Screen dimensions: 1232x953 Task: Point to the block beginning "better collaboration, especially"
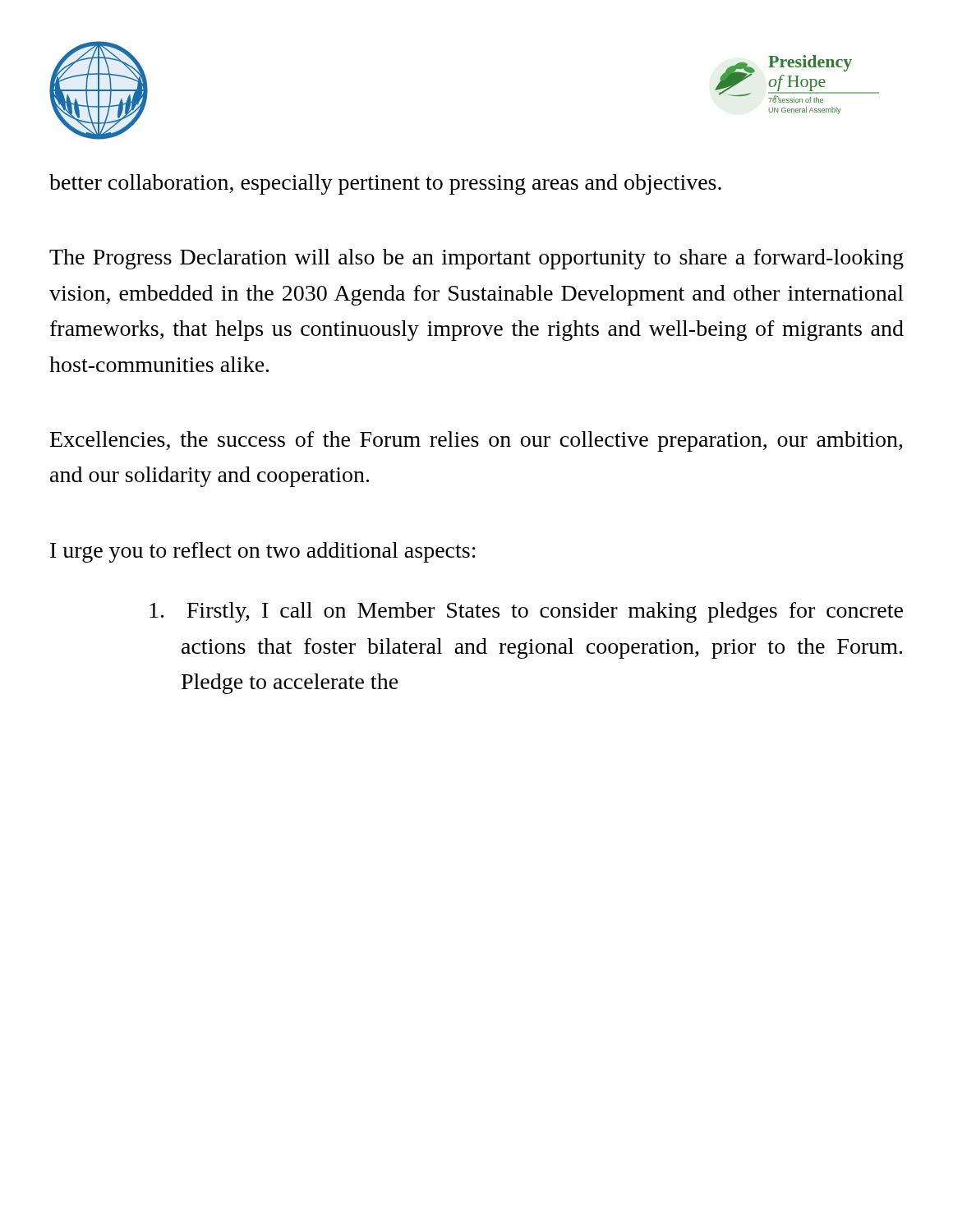click(x=386, y=182)
